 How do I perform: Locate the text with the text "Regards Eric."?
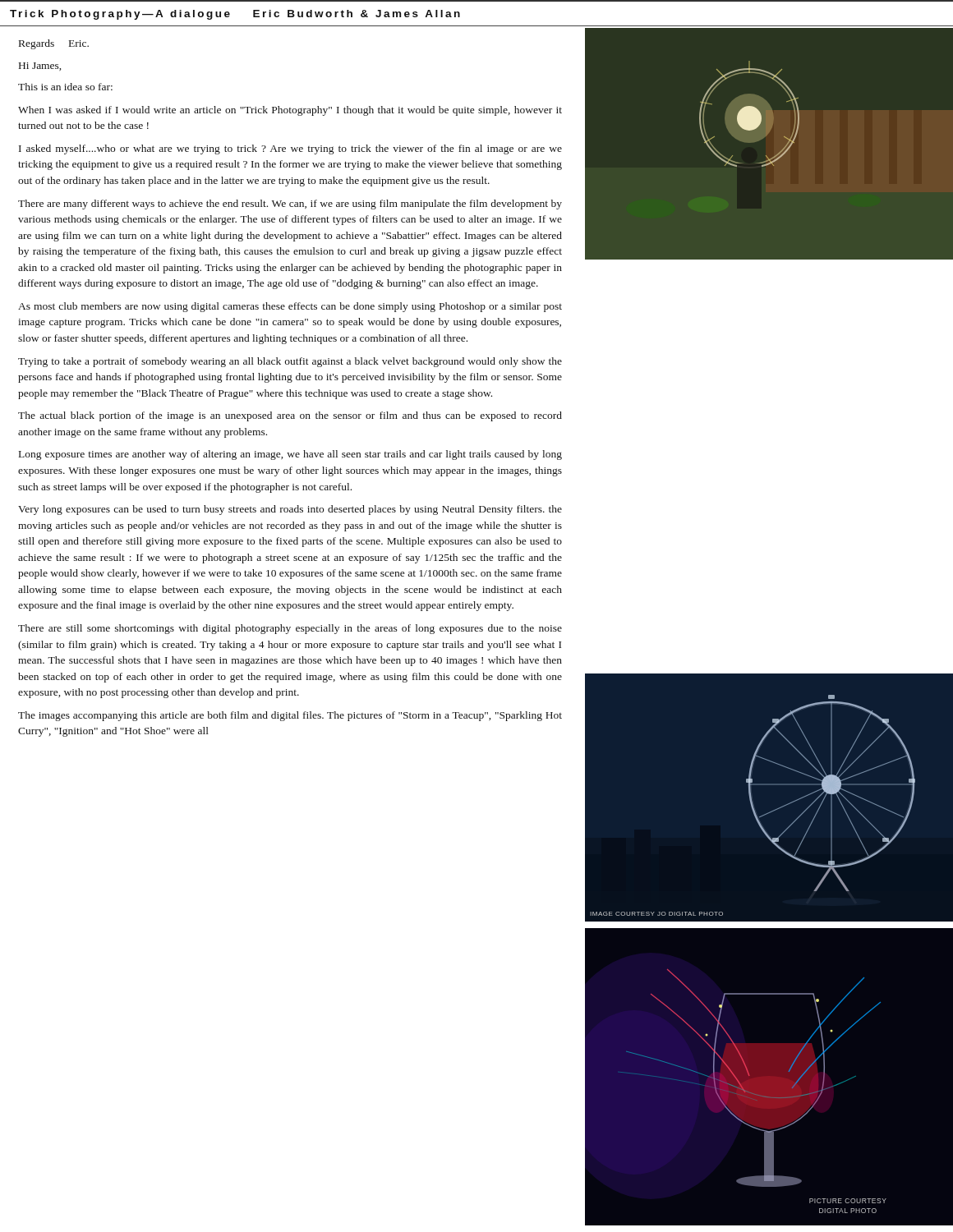coord(54,43)
